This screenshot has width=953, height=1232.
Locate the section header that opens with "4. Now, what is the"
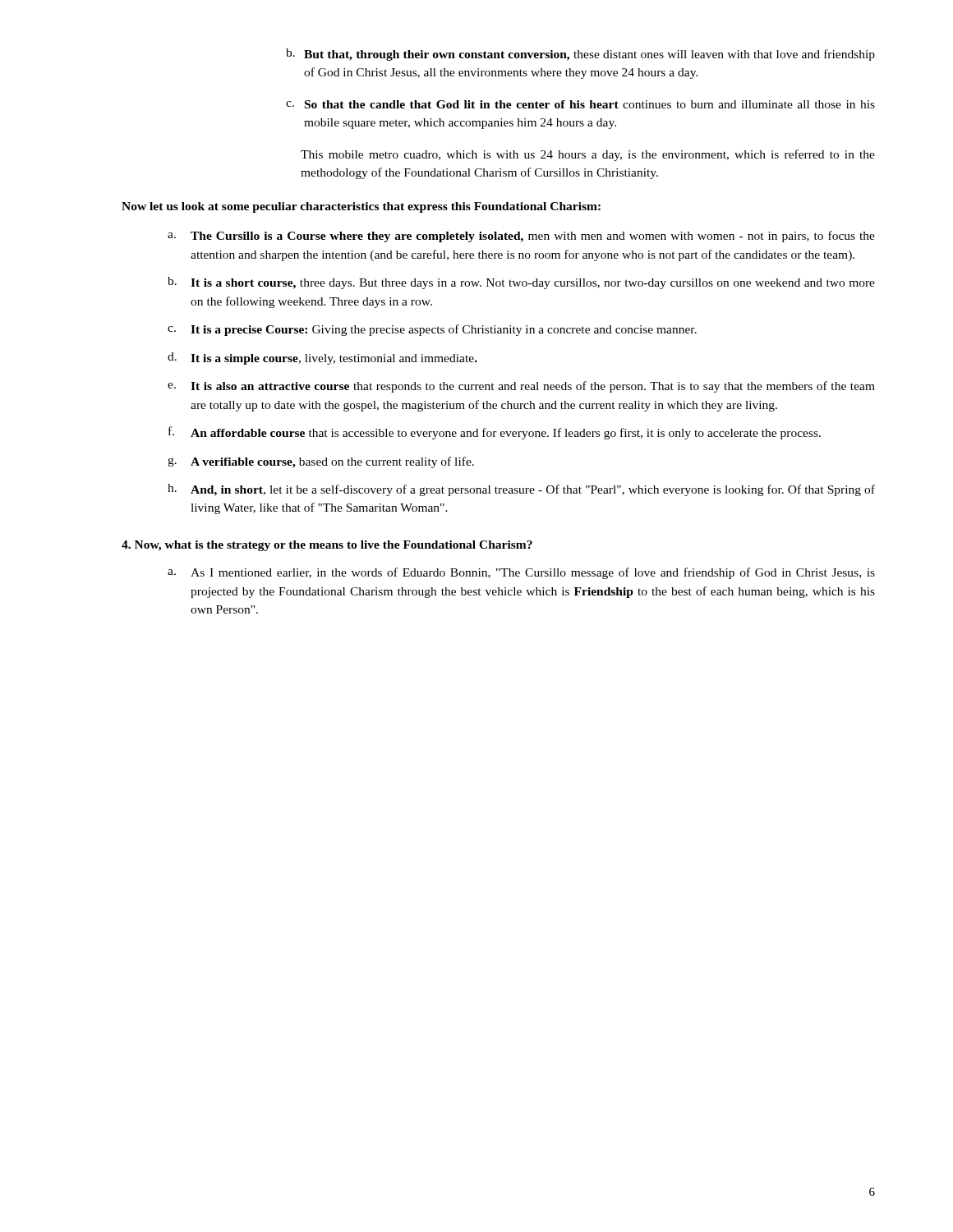[x=327, y=544]
